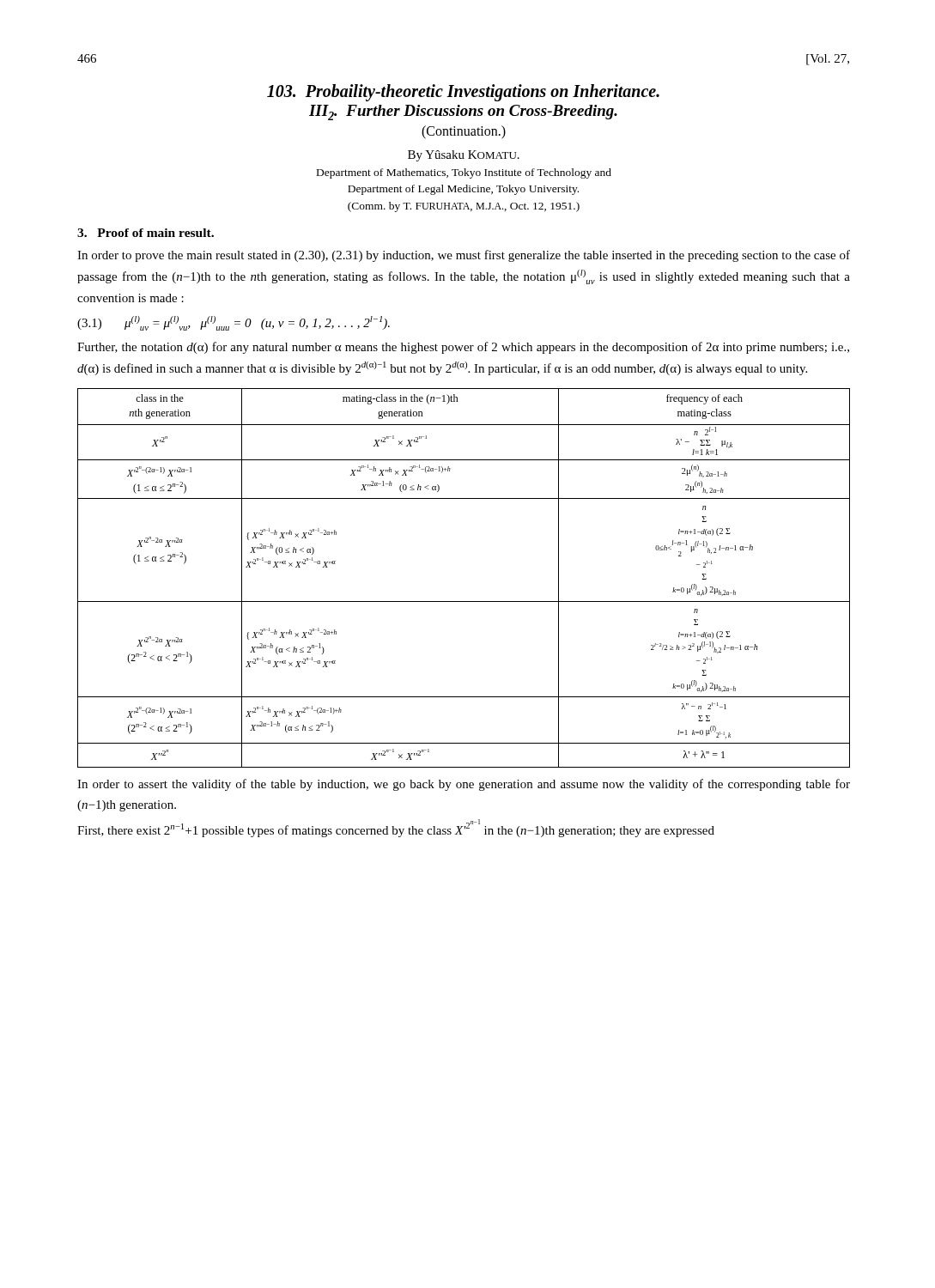
Task: Click on the text that reads "By Yûsaku KOMATU."
Action: 464,154
